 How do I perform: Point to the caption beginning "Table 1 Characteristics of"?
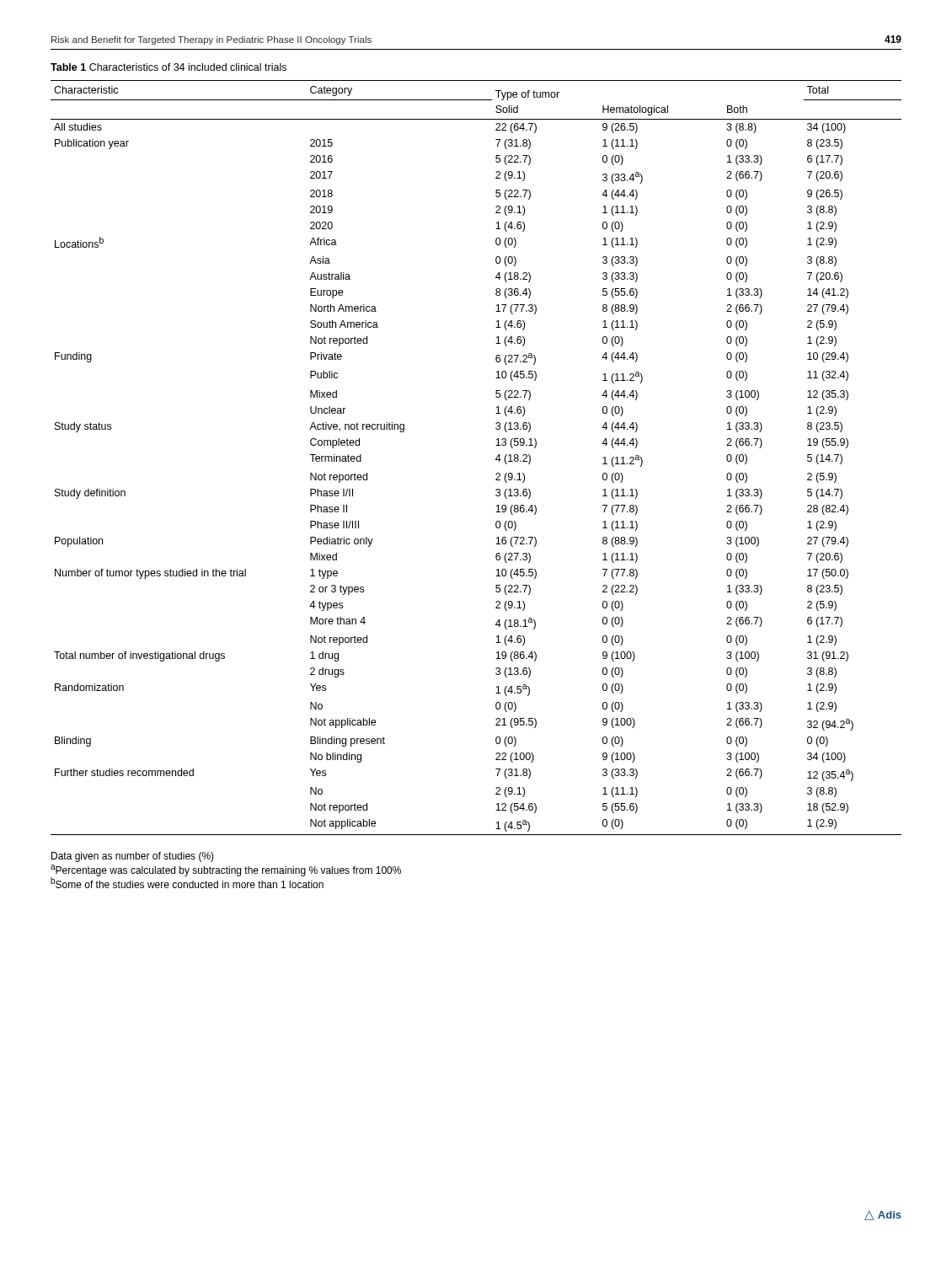click(x=169, y=67)
